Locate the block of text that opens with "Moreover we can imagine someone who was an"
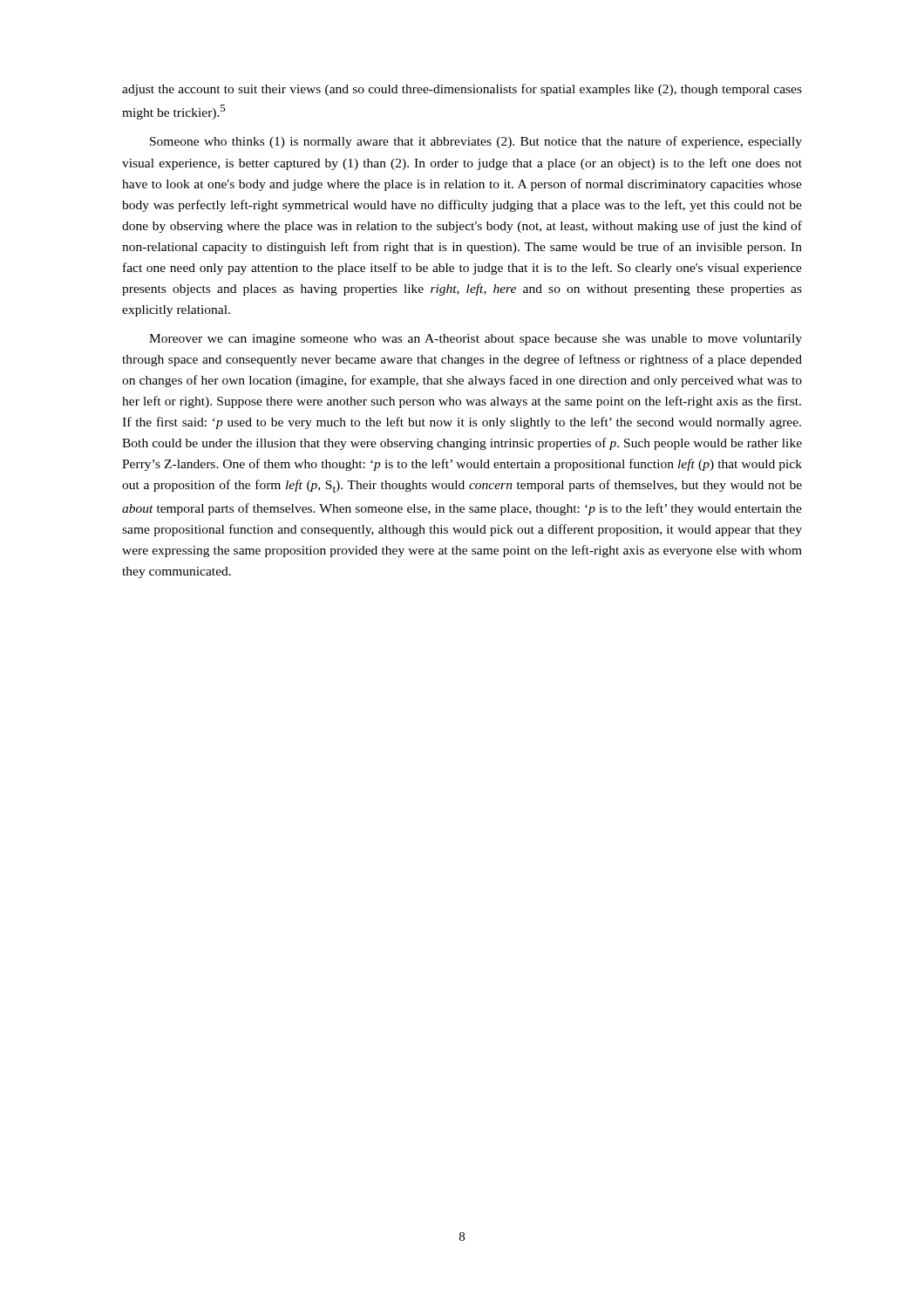 (x=462, y=455)
